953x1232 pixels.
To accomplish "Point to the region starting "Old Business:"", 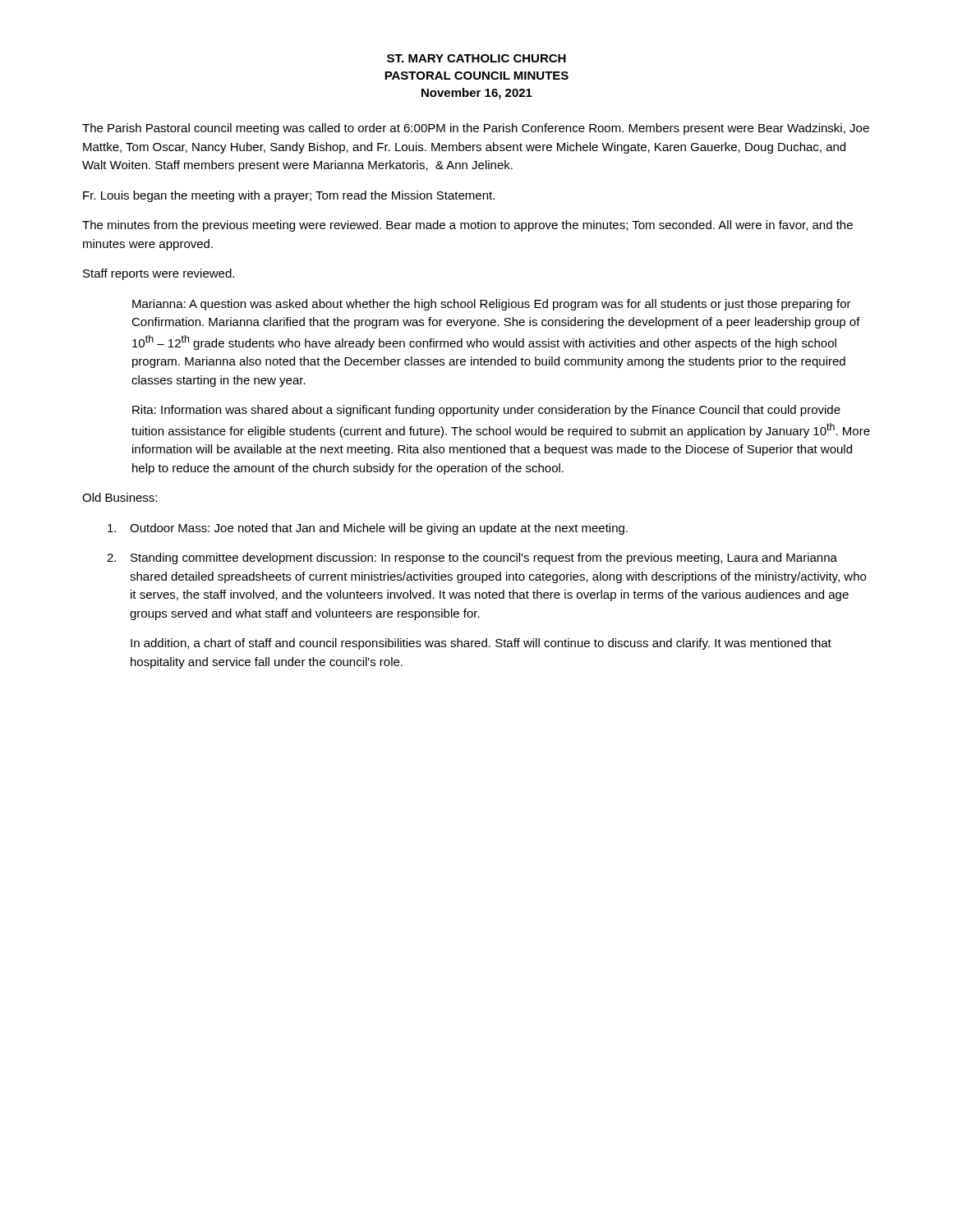I will point(120,497).
